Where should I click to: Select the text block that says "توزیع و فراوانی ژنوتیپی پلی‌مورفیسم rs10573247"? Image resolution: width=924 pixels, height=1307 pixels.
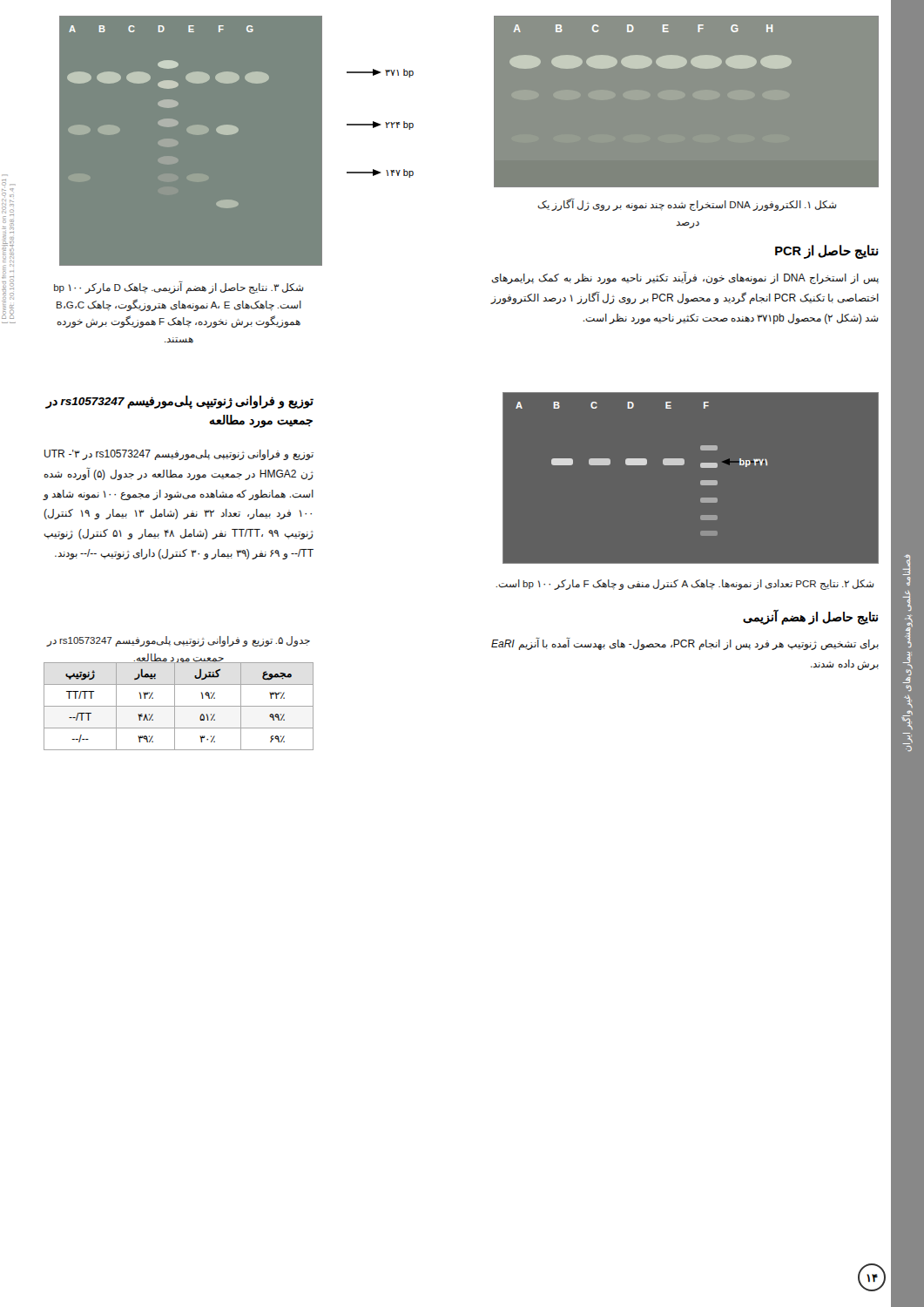click(179, 504)
